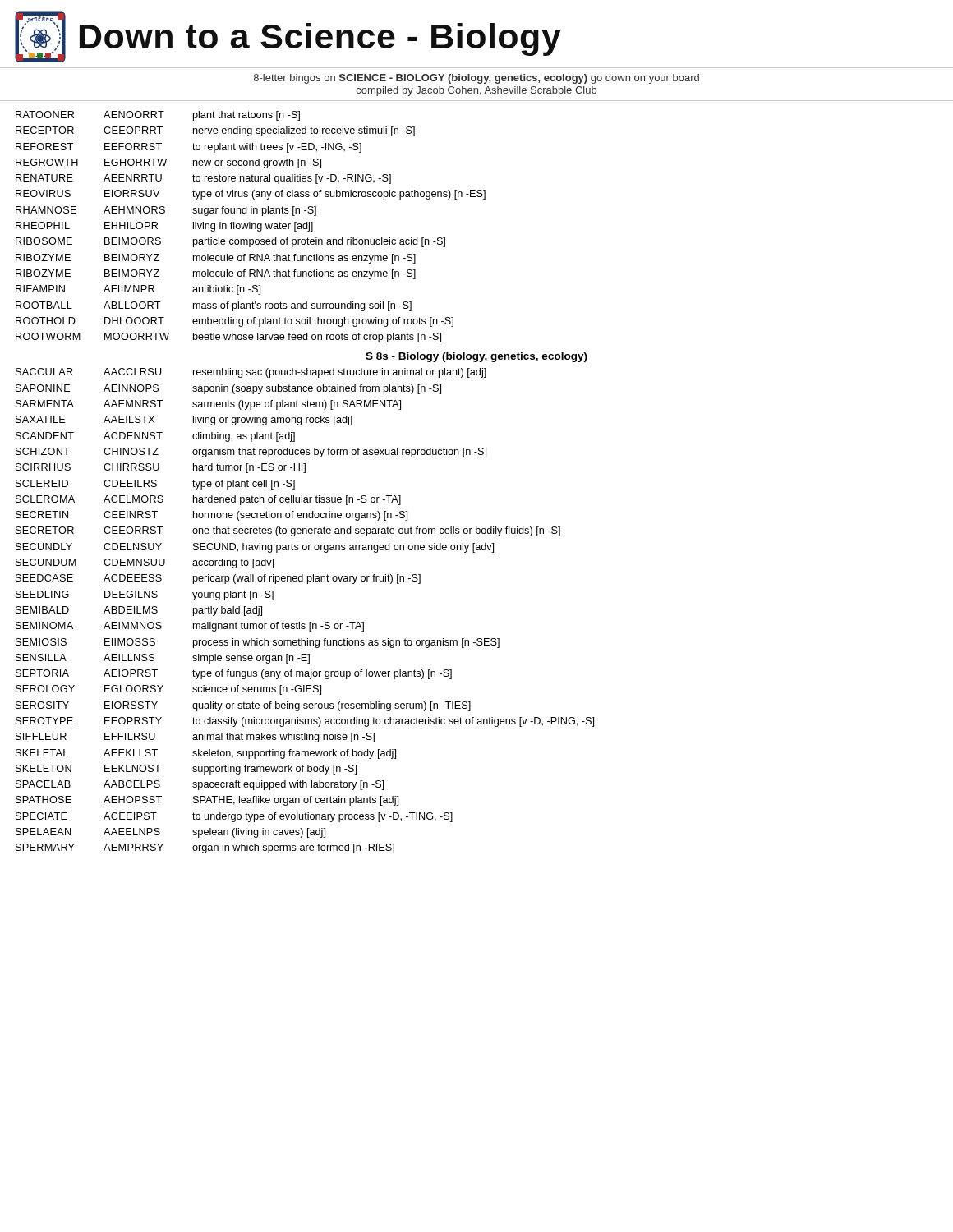The height and width of the screenshot is (1232, 953).
Task: Click the passage that begins "SPECIATEACEEIPSTto undergo type of evolutionary"
Action: click(234, 817)
